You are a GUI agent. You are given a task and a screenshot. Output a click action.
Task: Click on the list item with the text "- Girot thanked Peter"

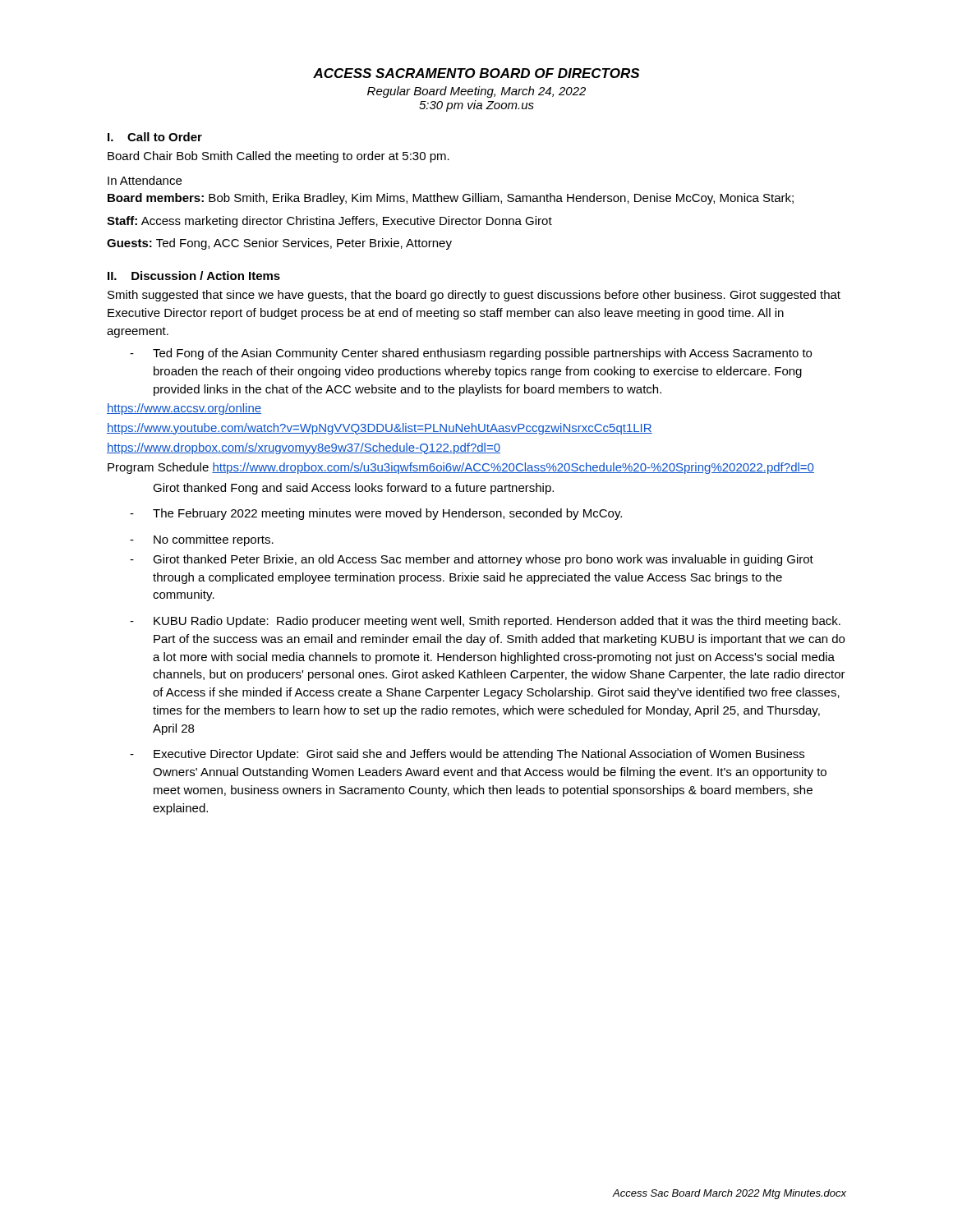[476, 577]
